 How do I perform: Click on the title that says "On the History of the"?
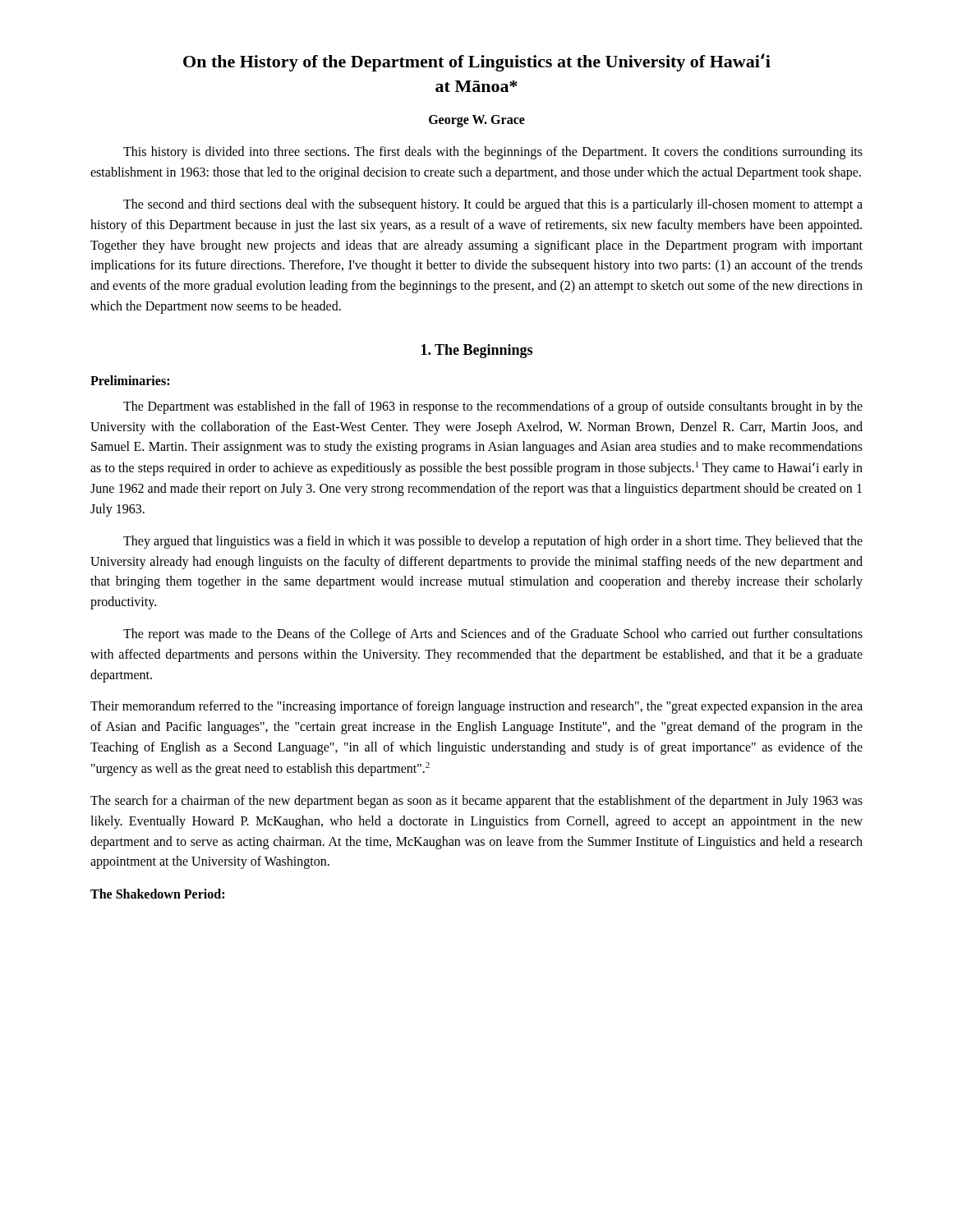pyautogui.click(x=476, y=74)
